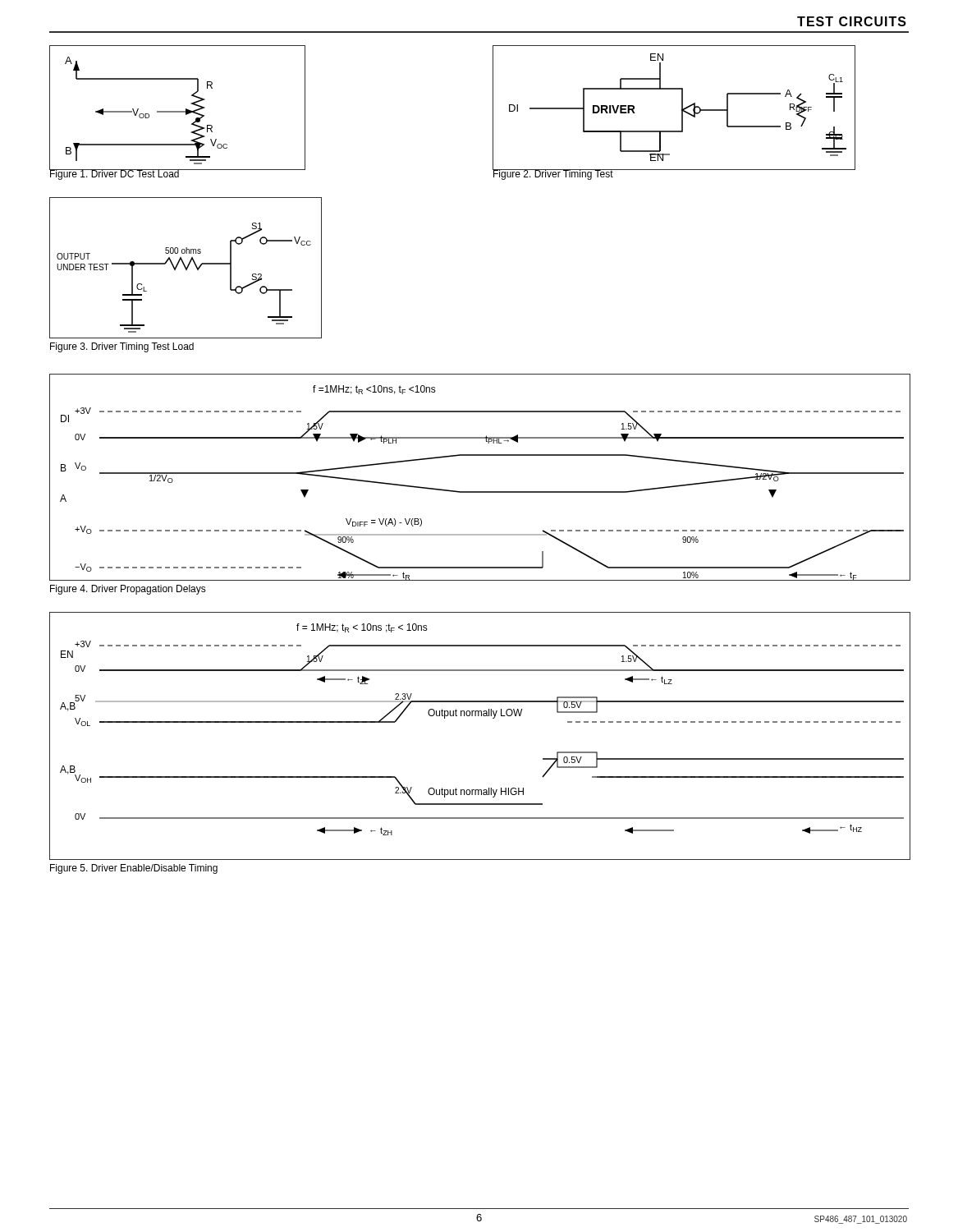Locate the block starting "Figure 5. Driver Enable/Disable Timing"
958x1232 pixels.
134,868
